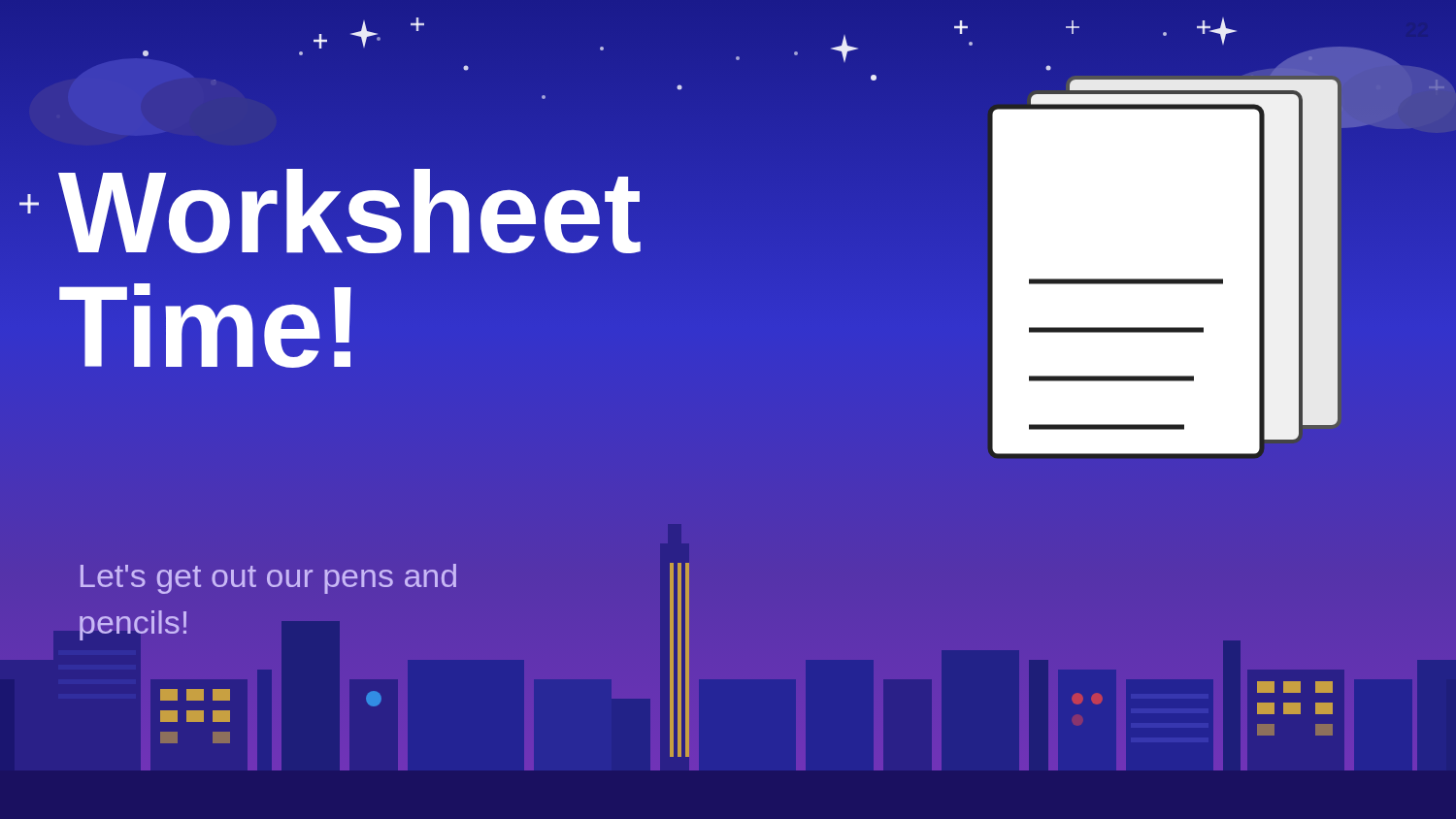Viewport: 1456px width, 819px height.
Task: Click on the text starting "Let's get out"
Action: [x=268, y=599]
